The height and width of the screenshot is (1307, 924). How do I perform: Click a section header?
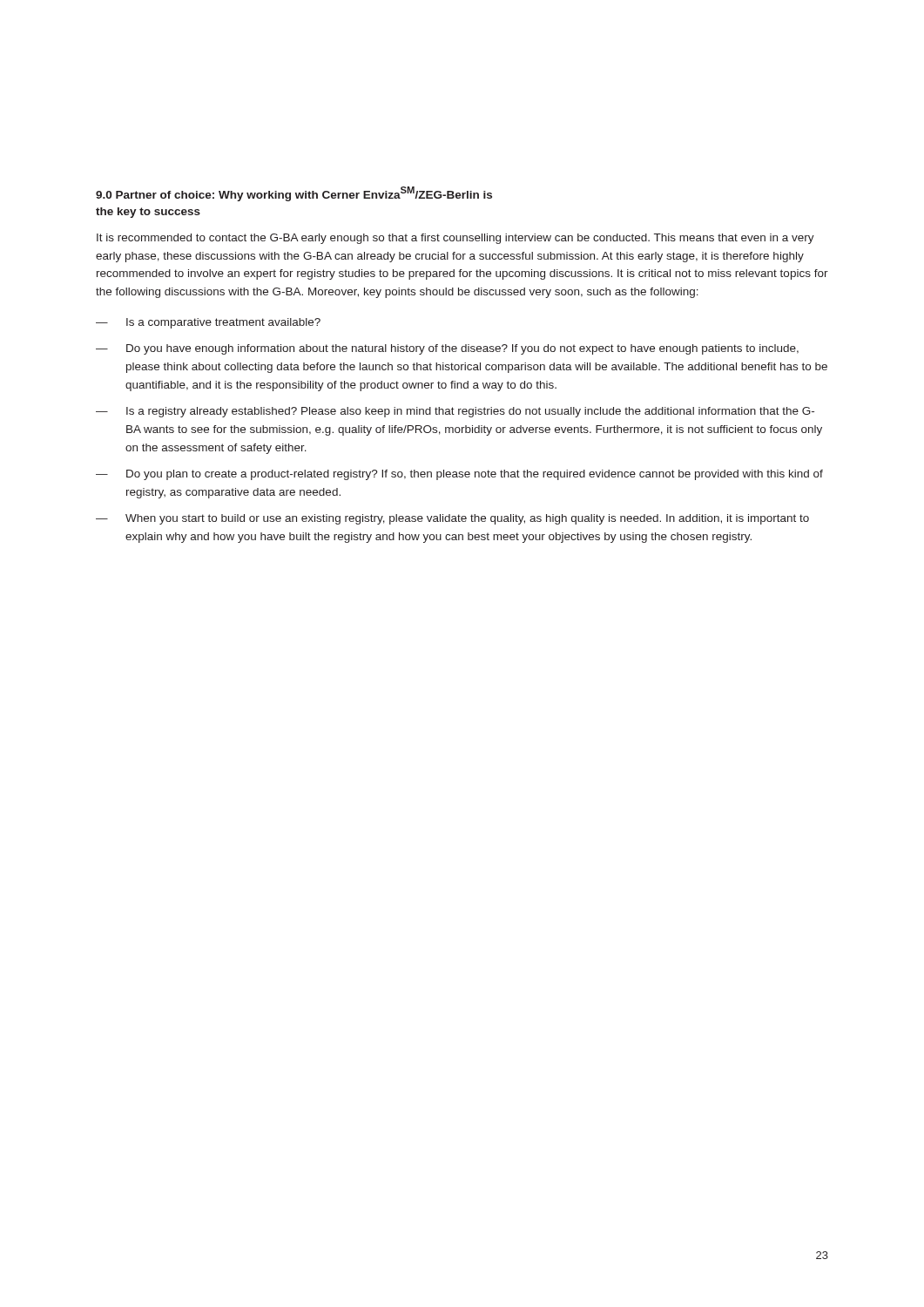click(294, 201)
